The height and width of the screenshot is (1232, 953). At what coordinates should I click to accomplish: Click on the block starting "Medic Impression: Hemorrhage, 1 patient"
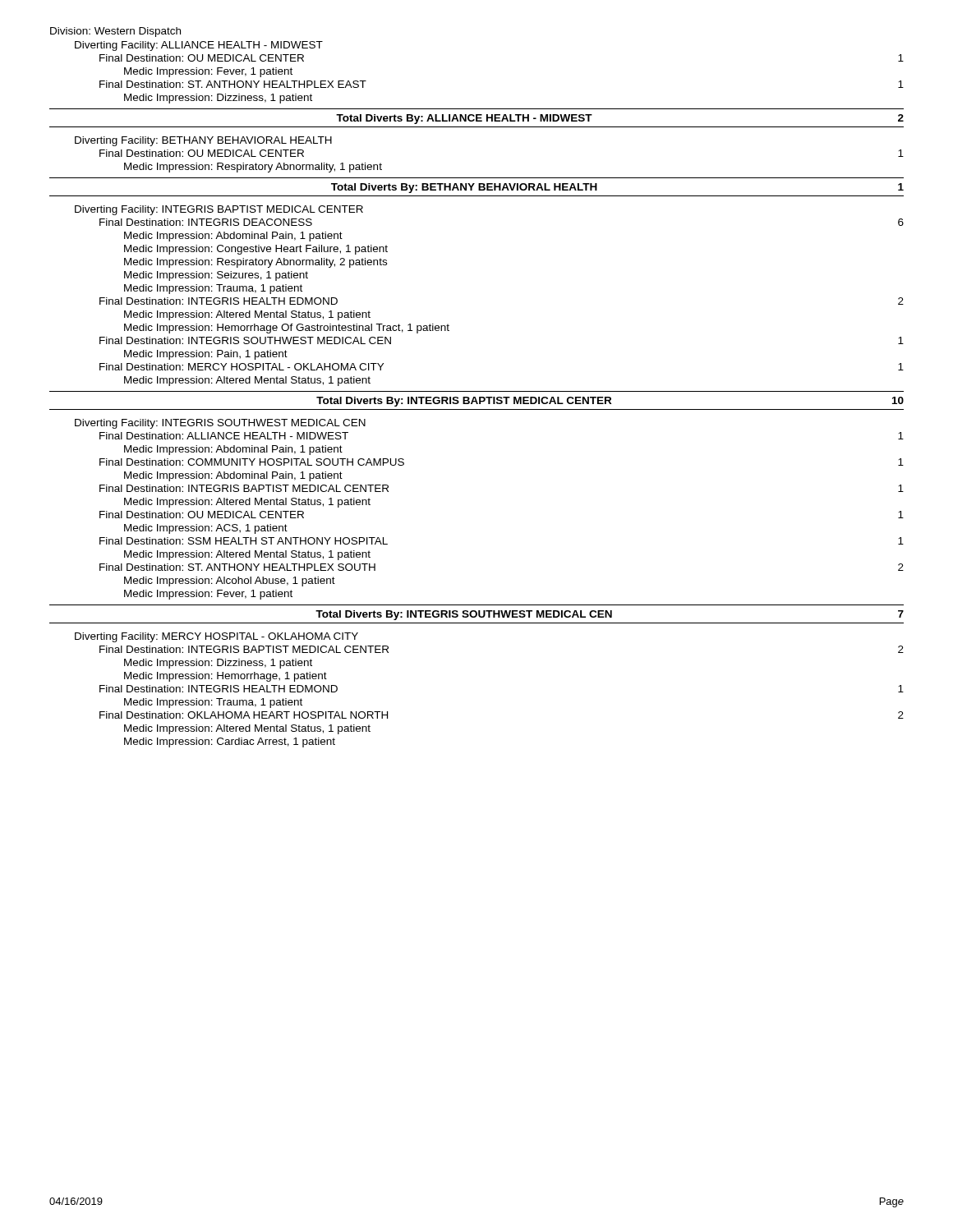coord(226,677)
